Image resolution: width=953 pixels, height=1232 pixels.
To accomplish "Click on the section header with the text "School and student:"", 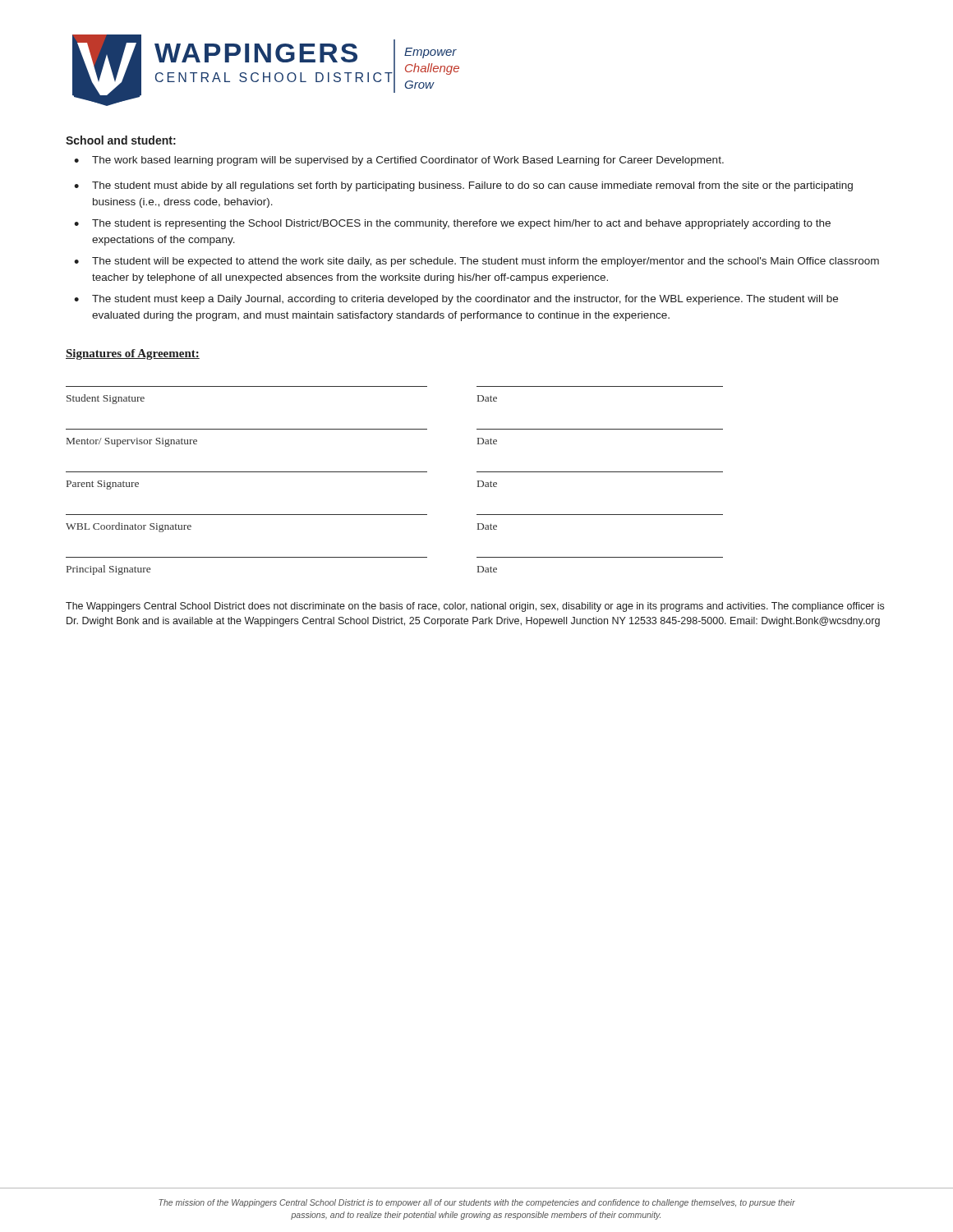I will click(121, 140).
